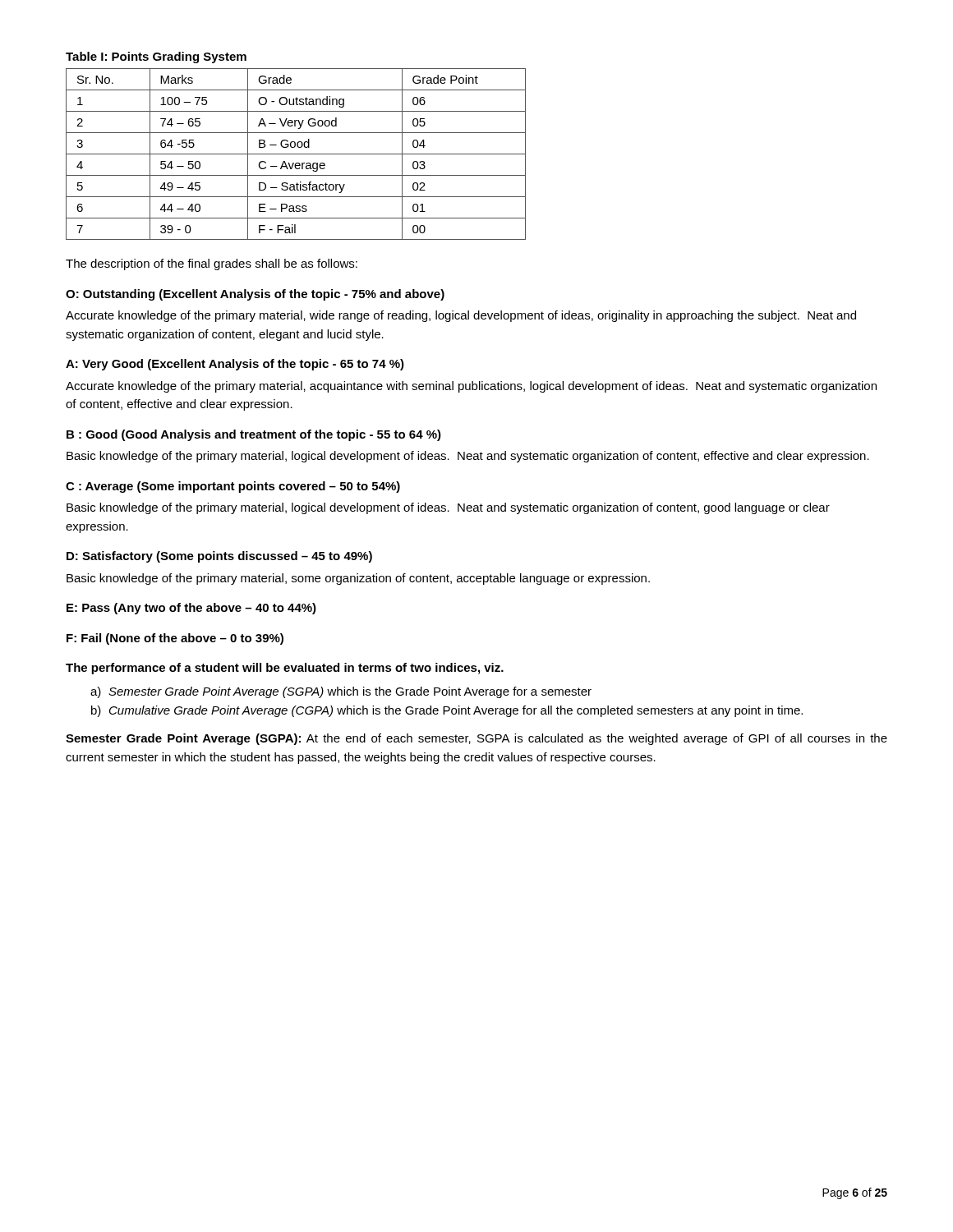
Task: Navigate to the element starting "O: Outstanding (Excellent"
Action: pyautogui.click(x=255, y=293)
